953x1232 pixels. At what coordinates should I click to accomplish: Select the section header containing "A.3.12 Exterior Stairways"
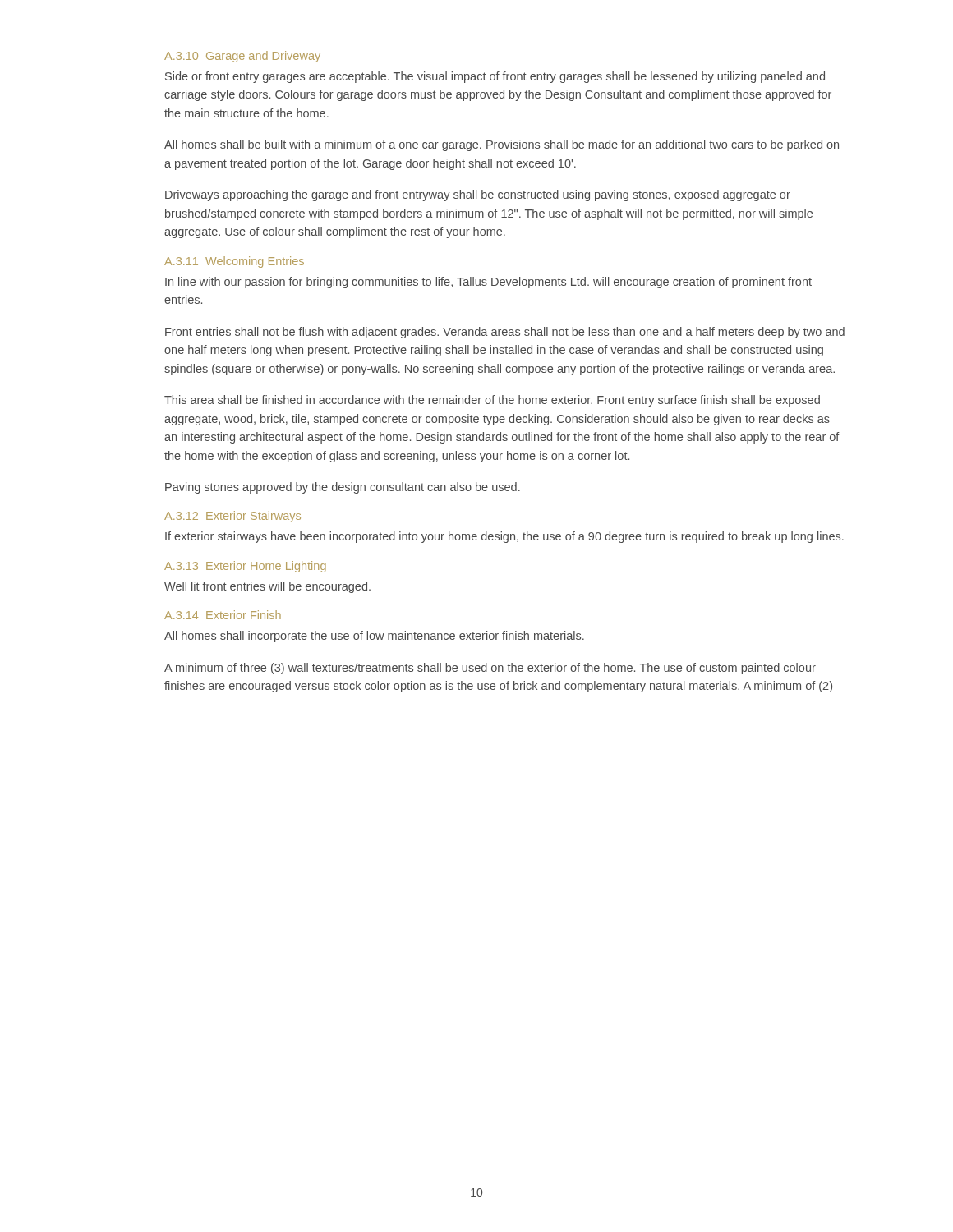232,517
